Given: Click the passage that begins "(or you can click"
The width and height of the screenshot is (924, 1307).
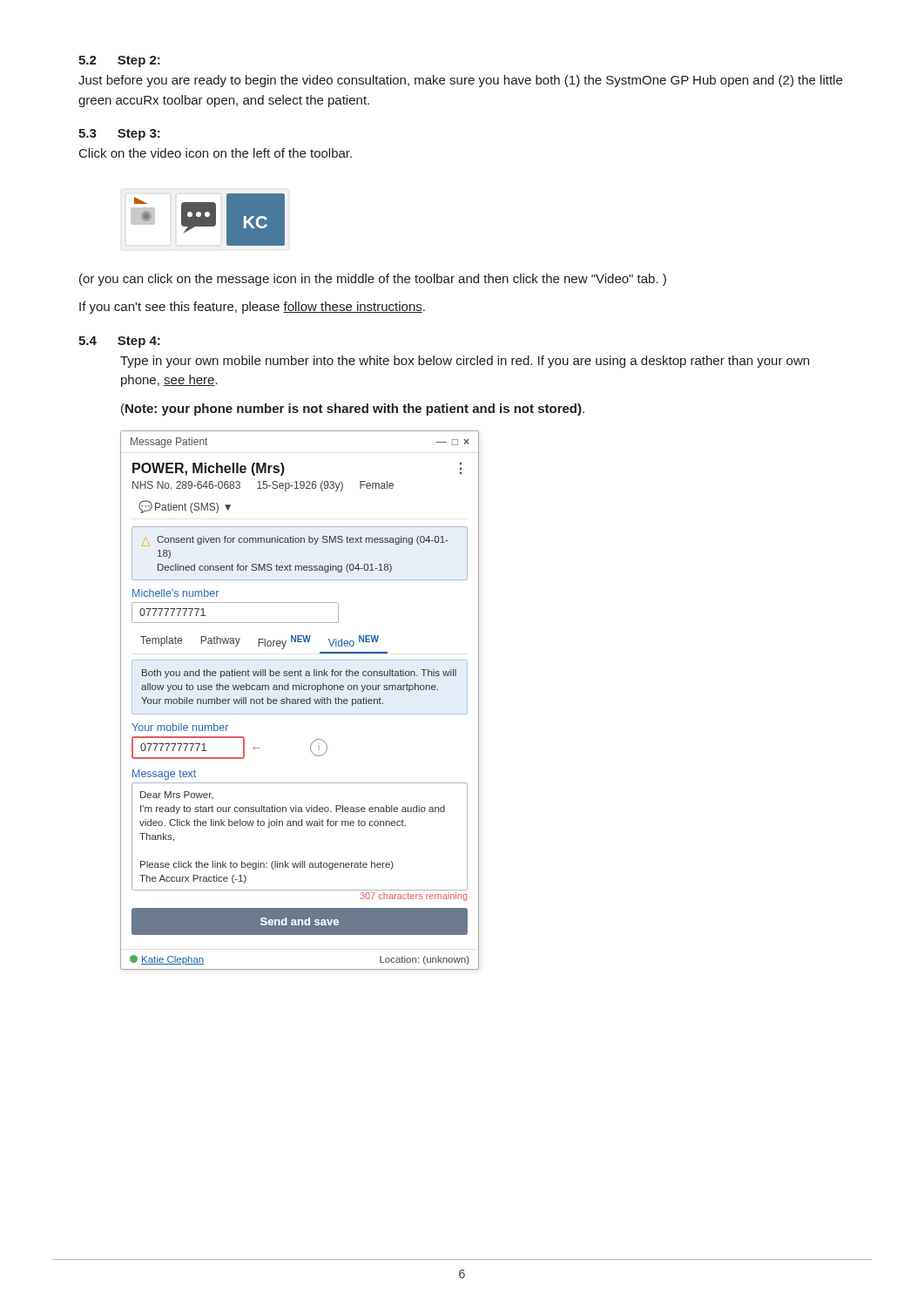Looking at the screenshot, I should (373, 278).
